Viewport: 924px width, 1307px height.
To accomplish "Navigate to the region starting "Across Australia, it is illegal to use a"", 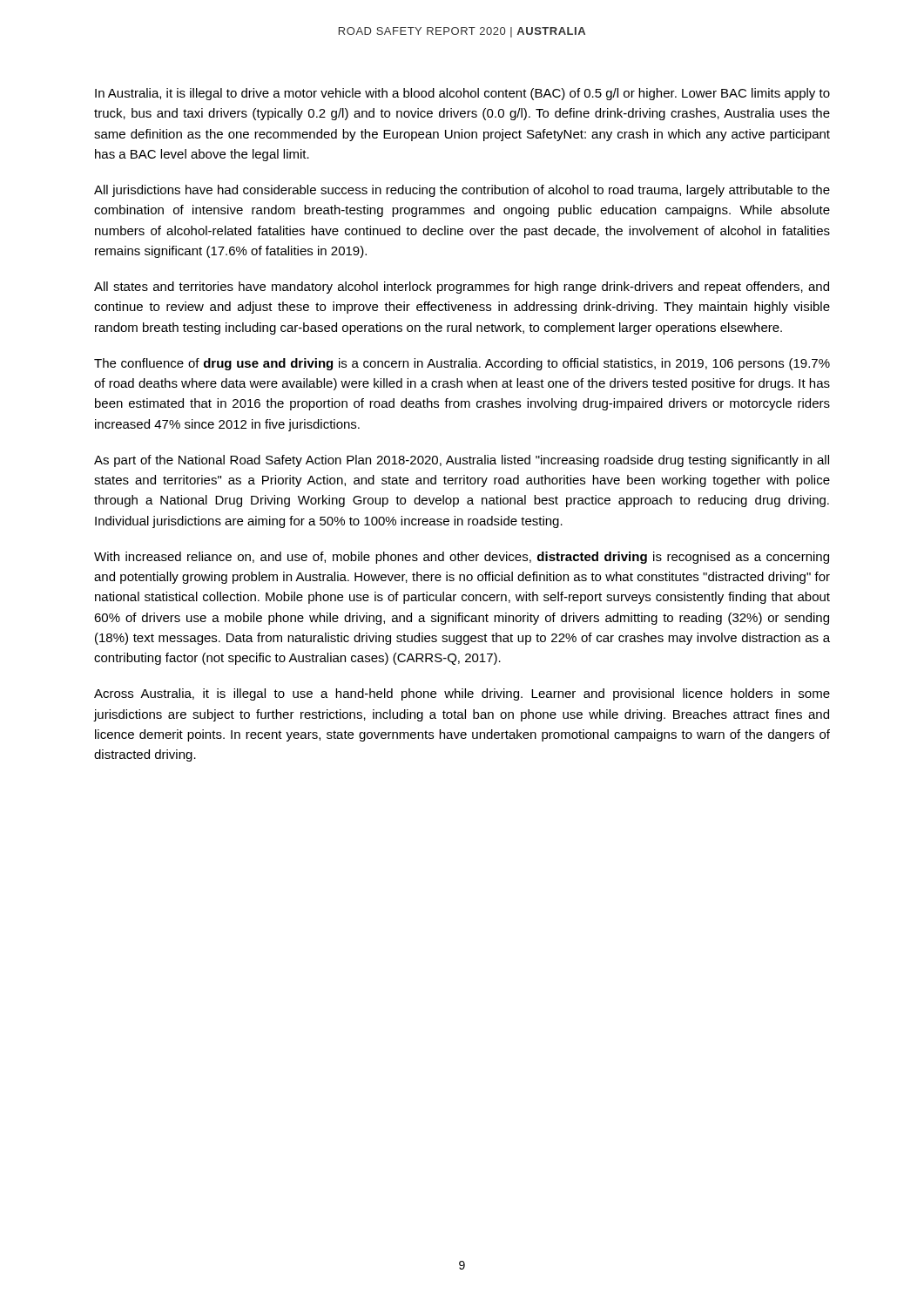I will [x=462, y=724].
